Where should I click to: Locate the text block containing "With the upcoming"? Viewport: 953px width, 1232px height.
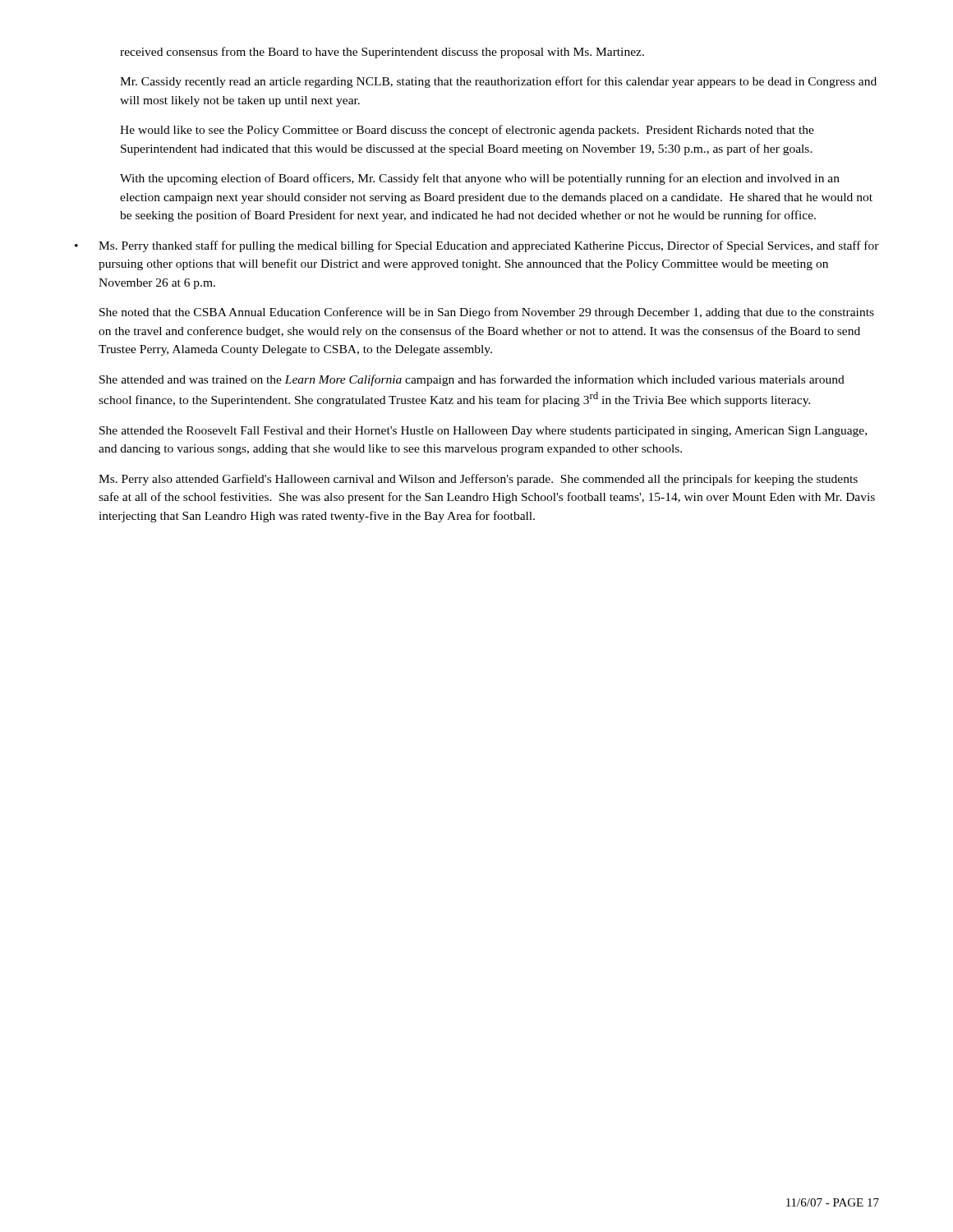pyautogui.click(x=496, y=197)
